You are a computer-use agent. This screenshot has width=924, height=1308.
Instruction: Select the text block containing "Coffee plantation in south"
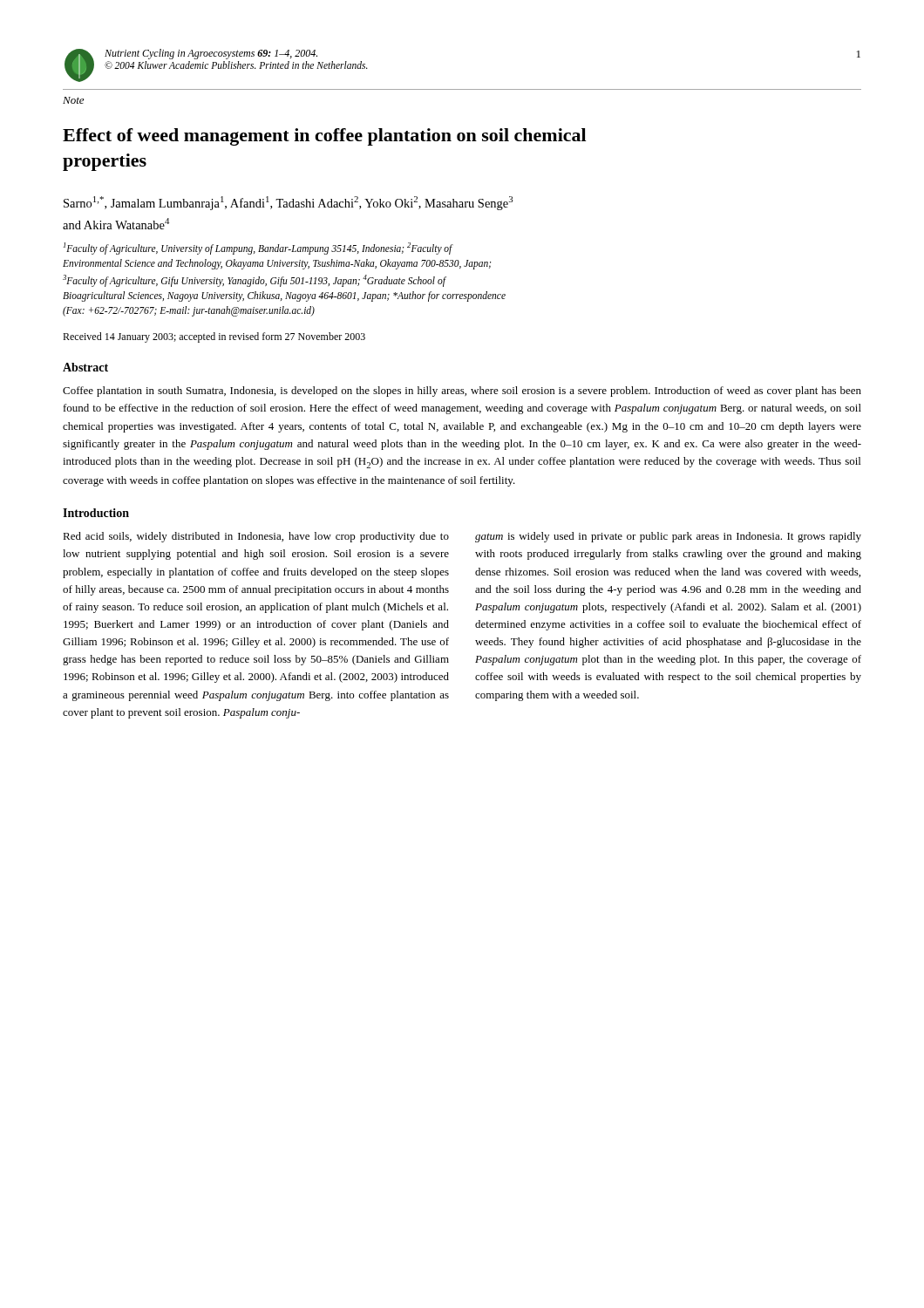pyautogui.click(x=462, y=435)
